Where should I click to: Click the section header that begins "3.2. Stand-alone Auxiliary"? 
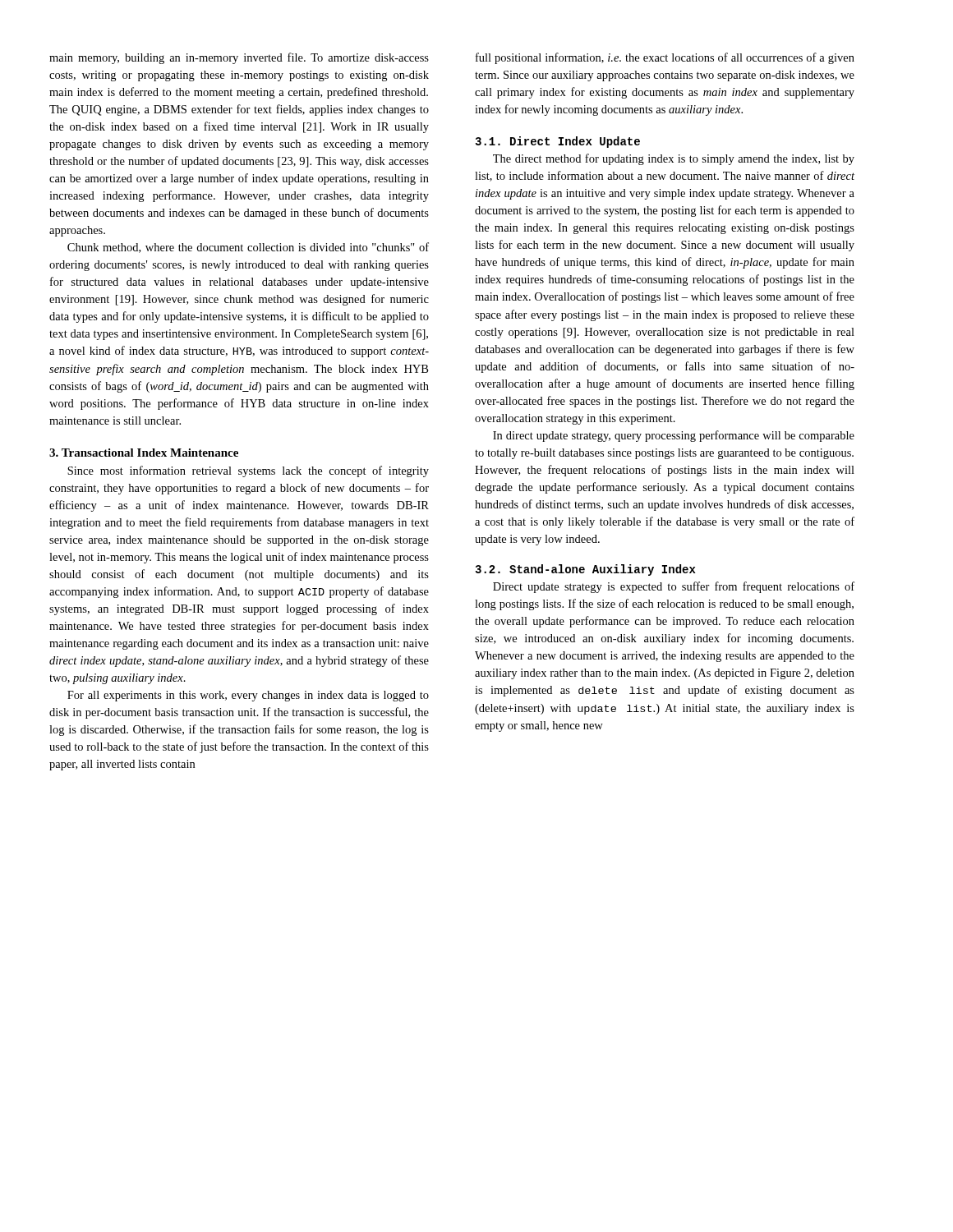tap(585, 570)
